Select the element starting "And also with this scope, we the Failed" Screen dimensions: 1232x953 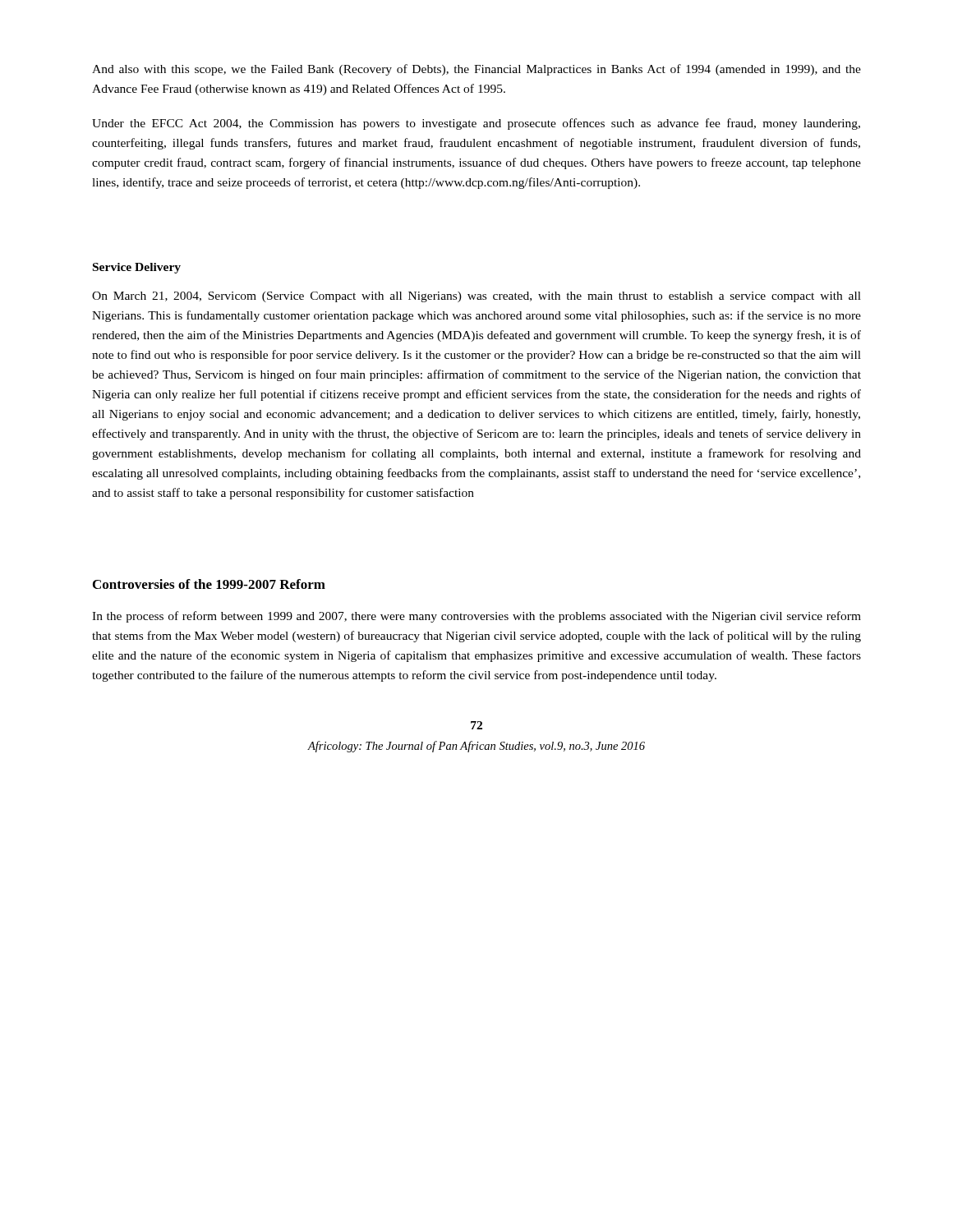coord(476,78)
